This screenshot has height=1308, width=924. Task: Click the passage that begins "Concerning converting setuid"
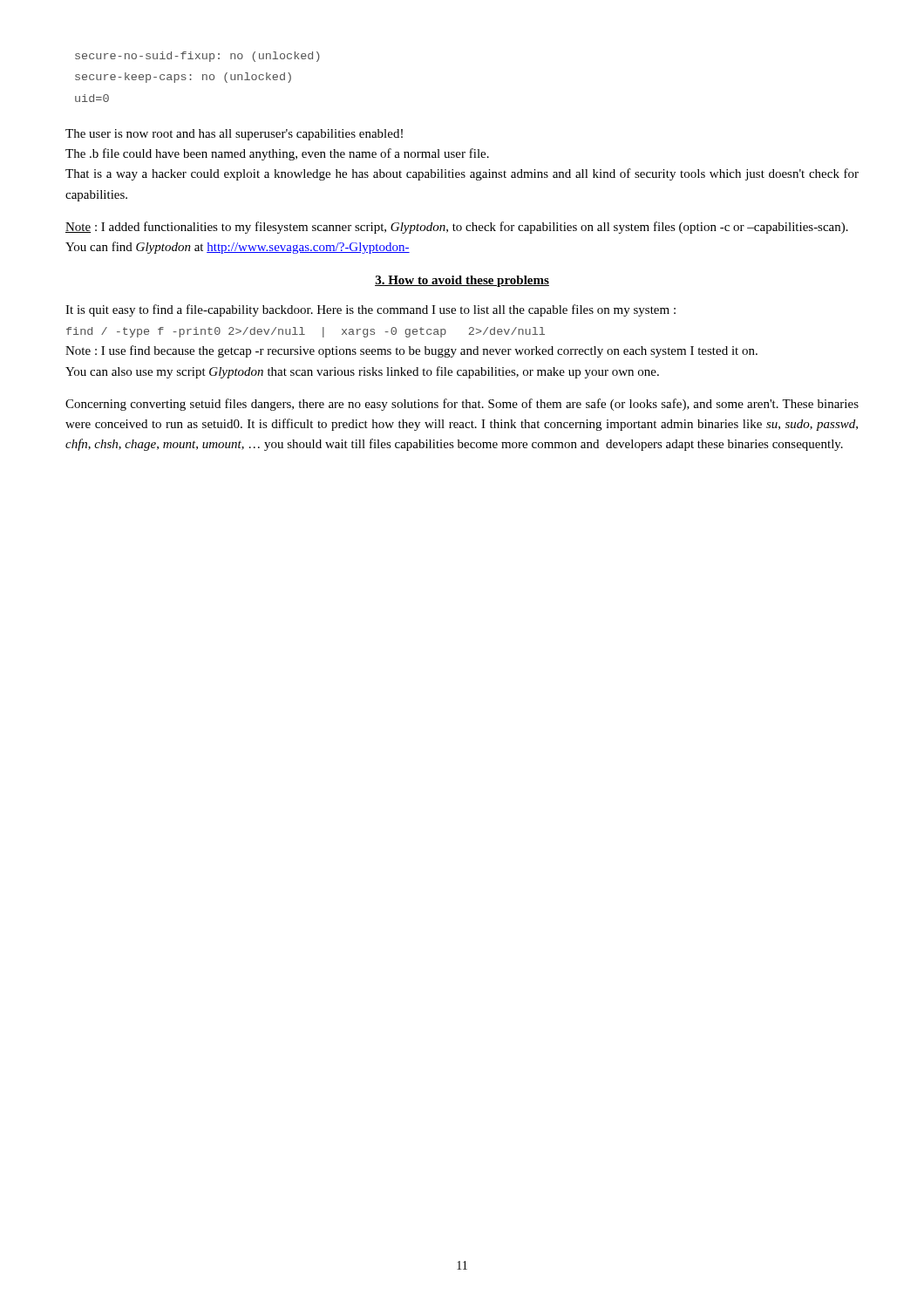coord(462,424)
